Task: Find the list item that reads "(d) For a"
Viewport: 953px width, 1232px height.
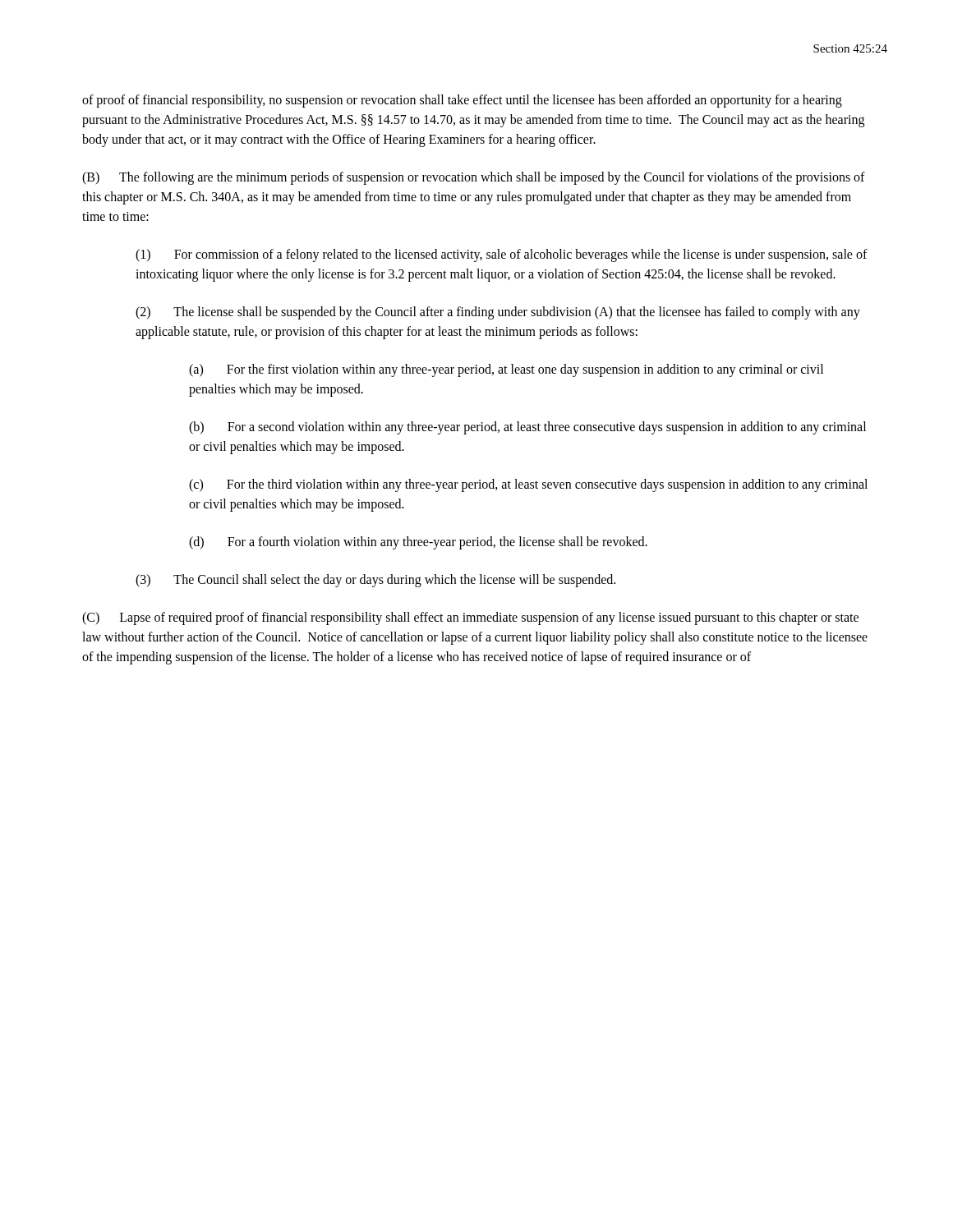Action: click(418, 542)
